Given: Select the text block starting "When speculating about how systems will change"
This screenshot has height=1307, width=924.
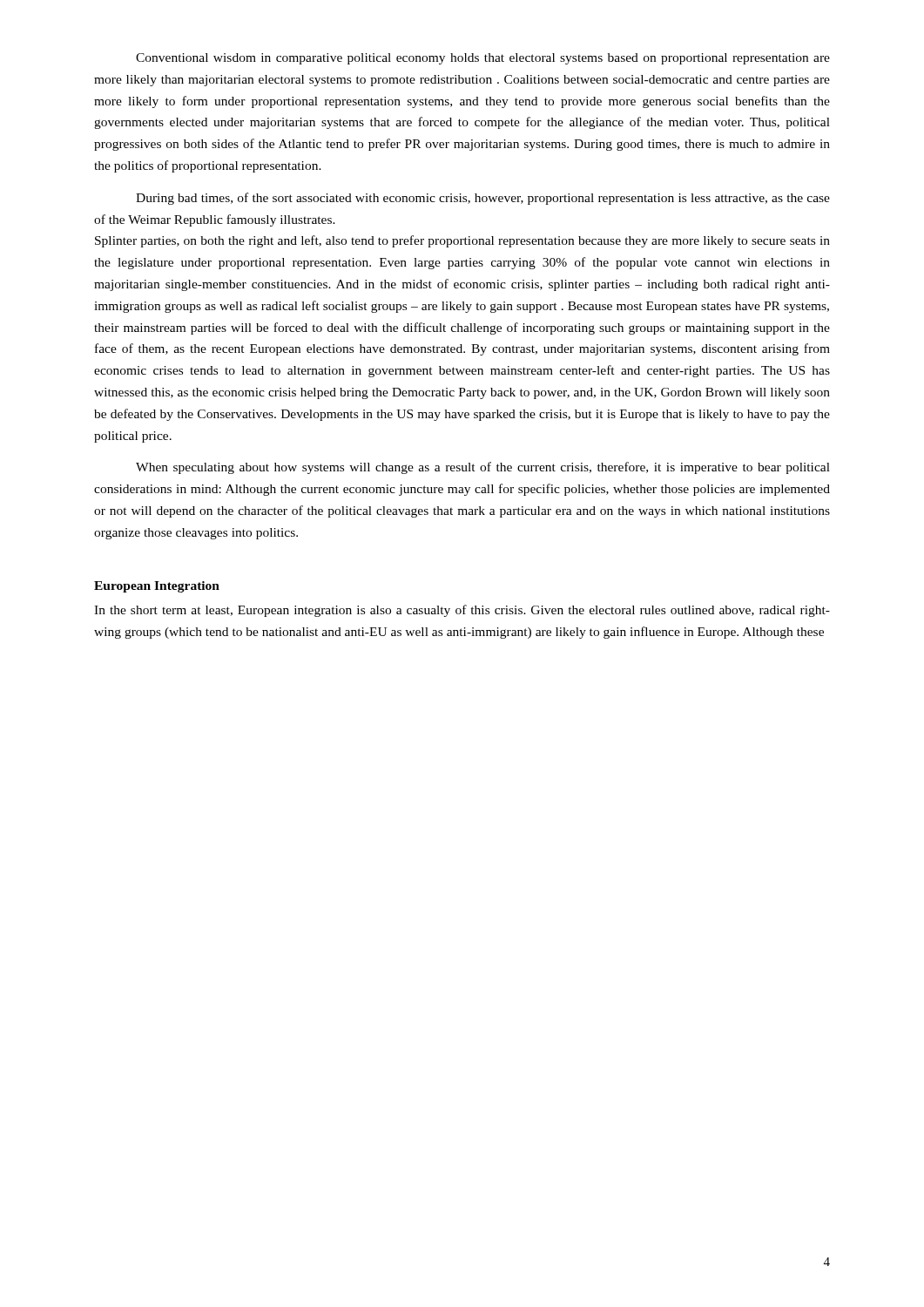Looking at the screenshot, I should coord(462,500).
